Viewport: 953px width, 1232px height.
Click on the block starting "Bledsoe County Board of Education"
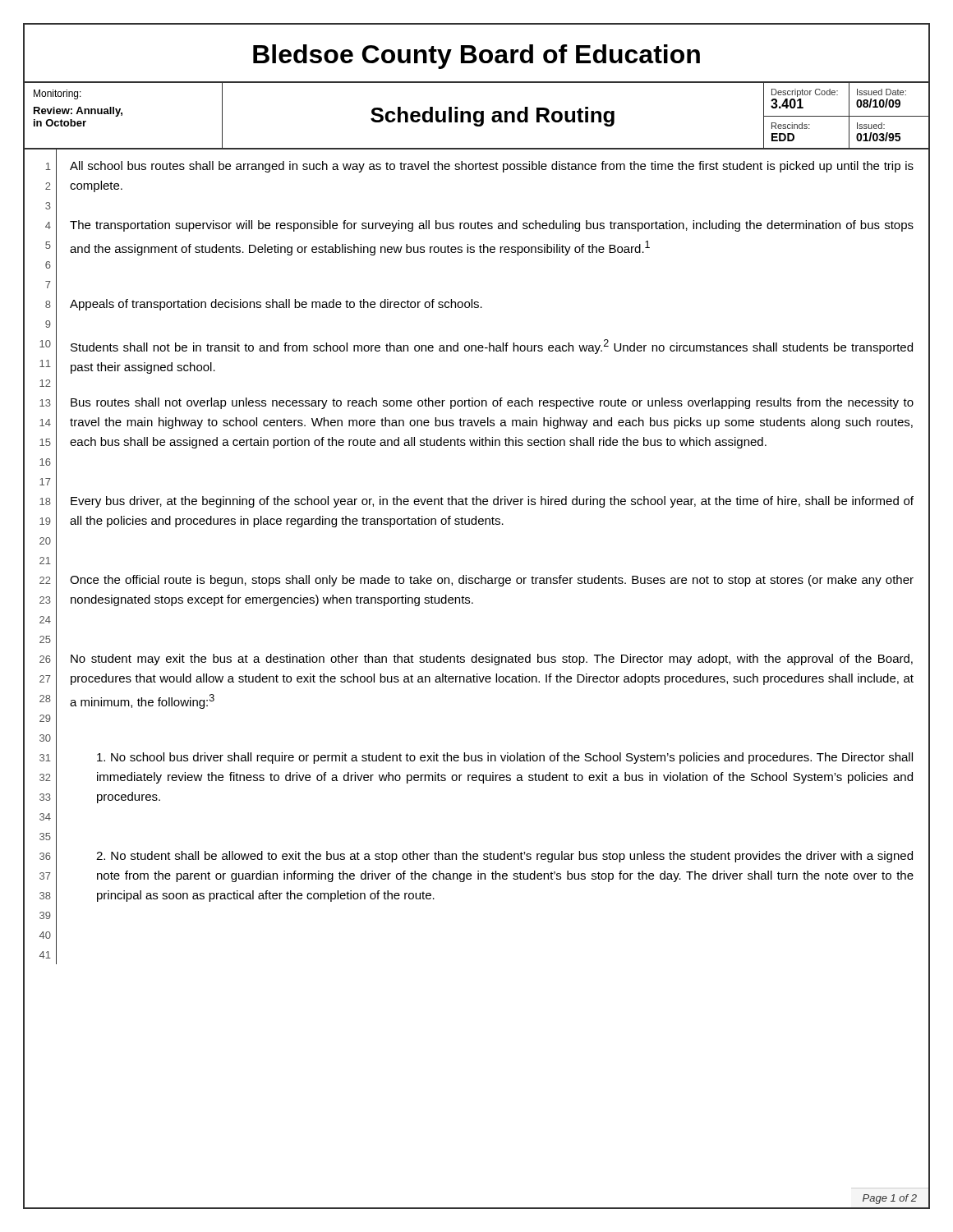476,55
